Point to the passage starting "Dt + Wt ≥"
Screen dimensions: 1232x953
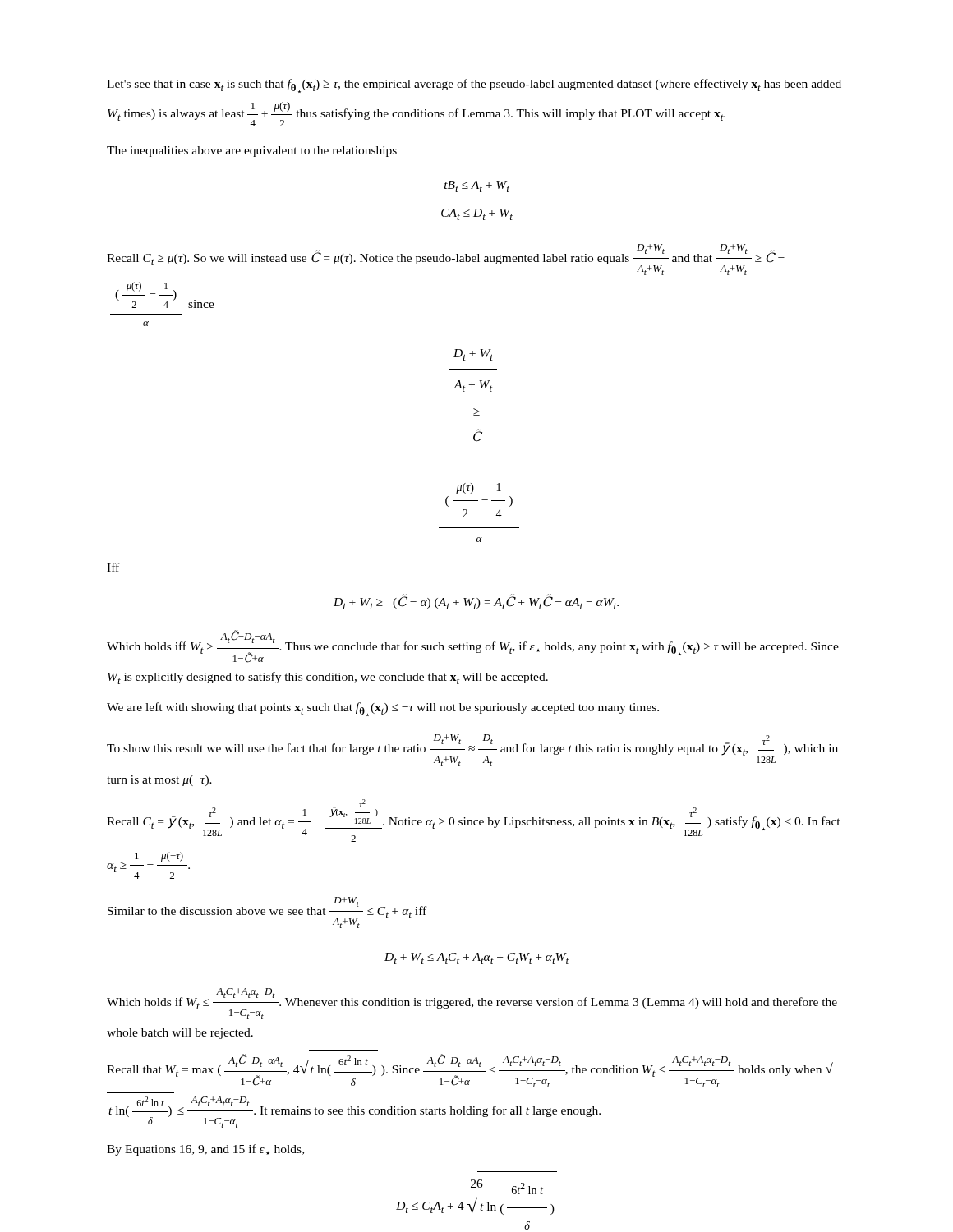(x=476, y=604)
